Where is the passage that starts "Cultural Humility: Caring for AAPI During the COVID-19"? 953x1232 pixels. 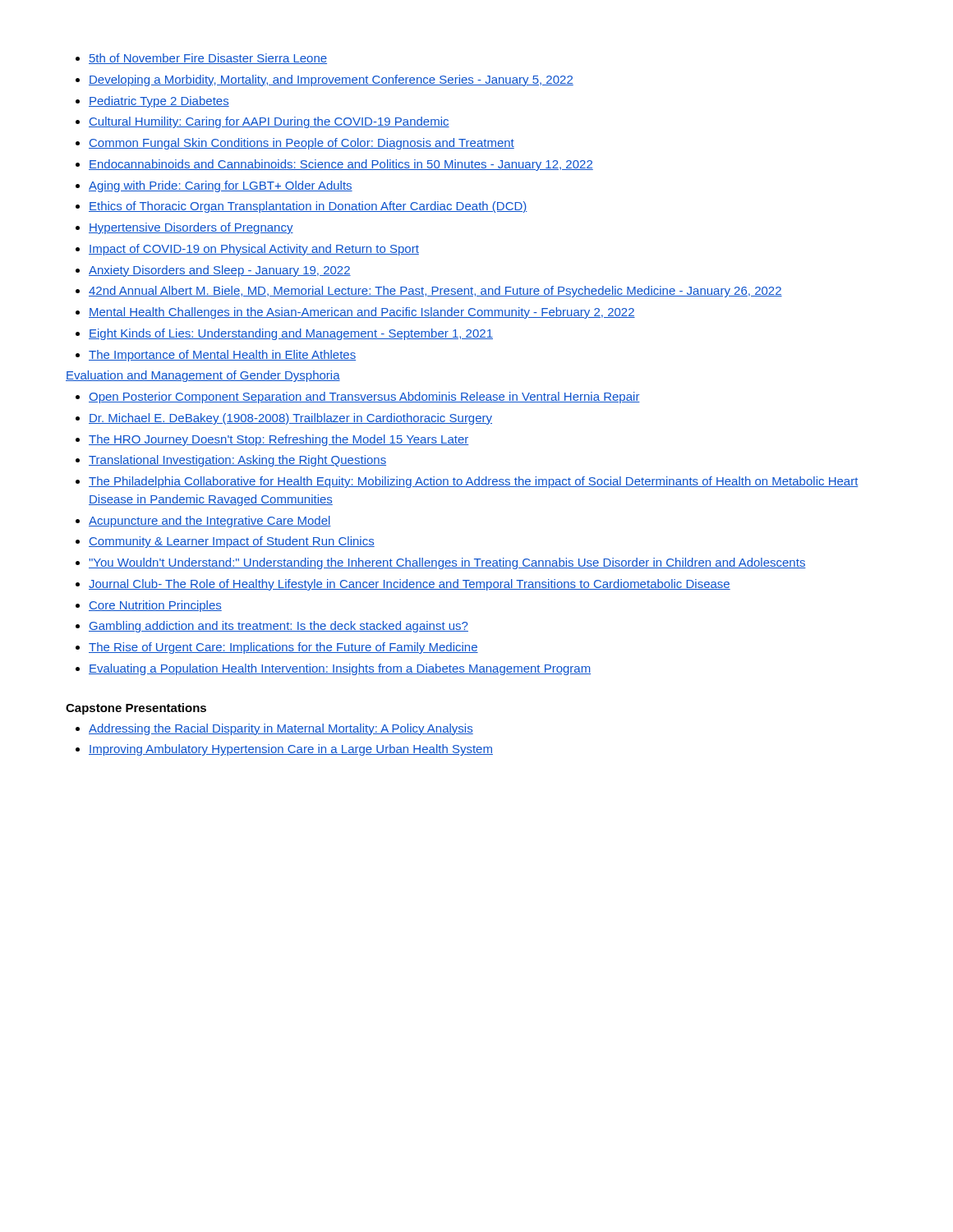(262, 122)
